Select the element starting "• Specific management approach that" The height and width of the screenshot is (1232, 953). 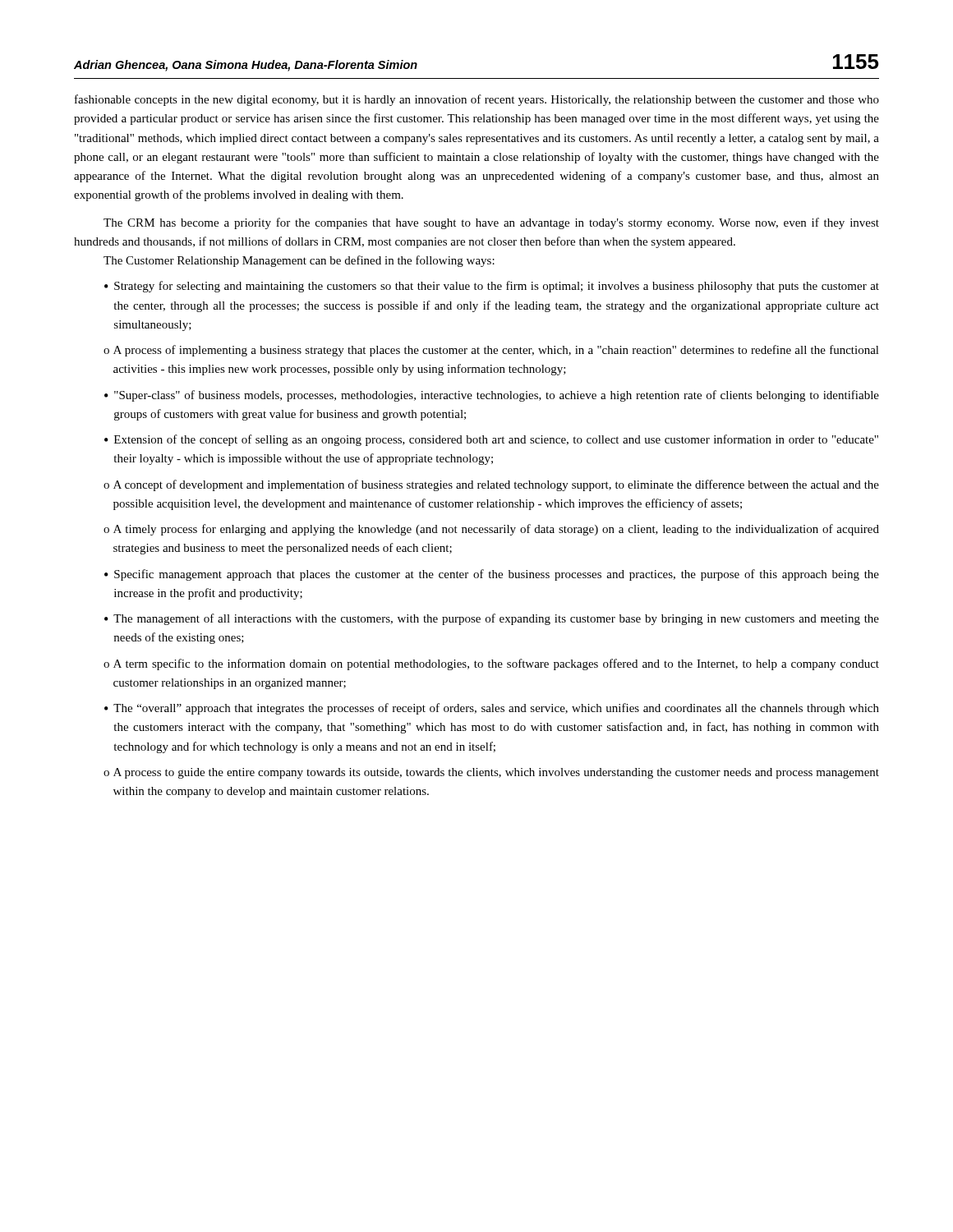pos(476,584)
